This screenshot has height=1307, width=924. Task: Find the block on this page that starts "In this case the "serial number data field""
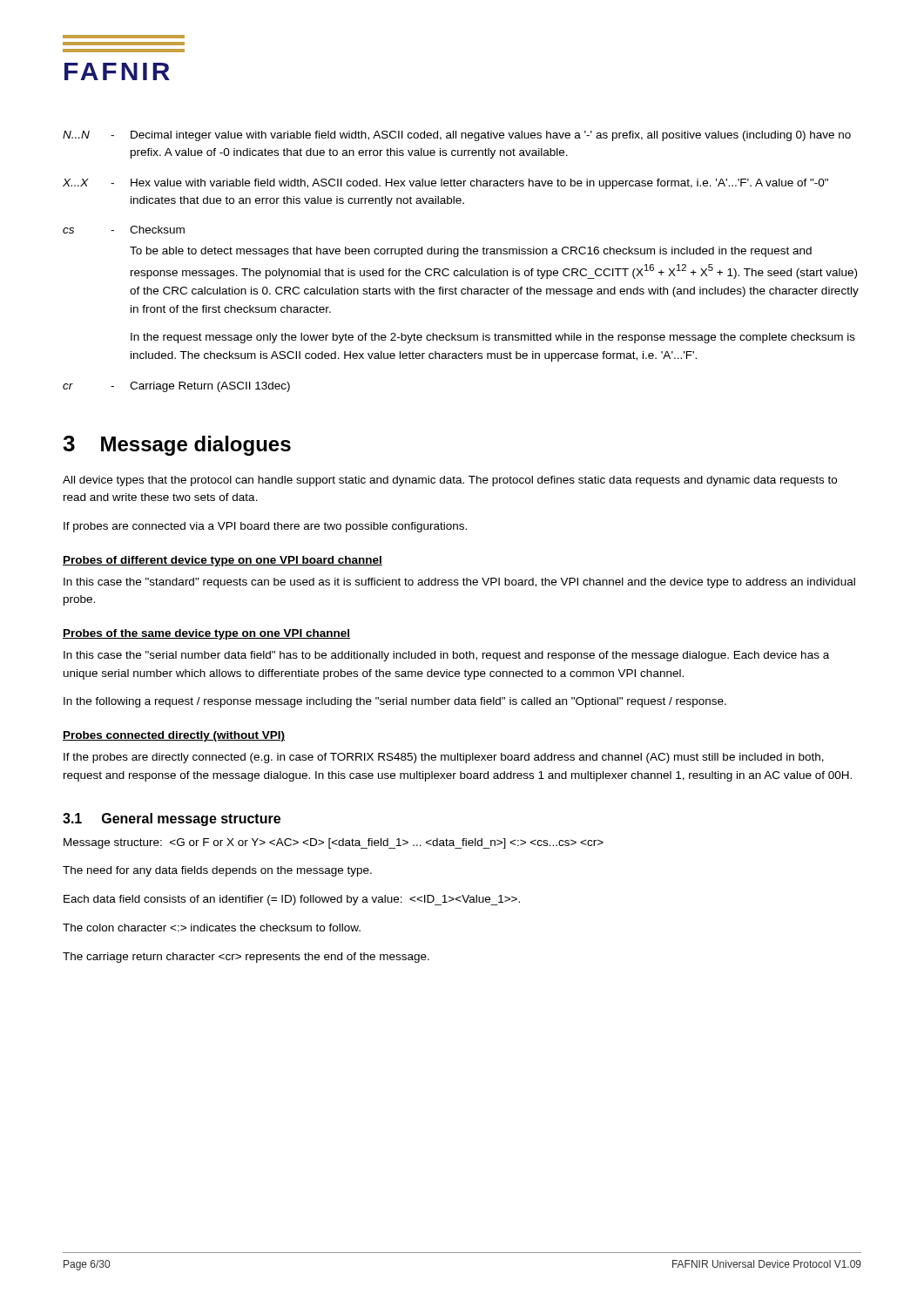pos(446,664)
